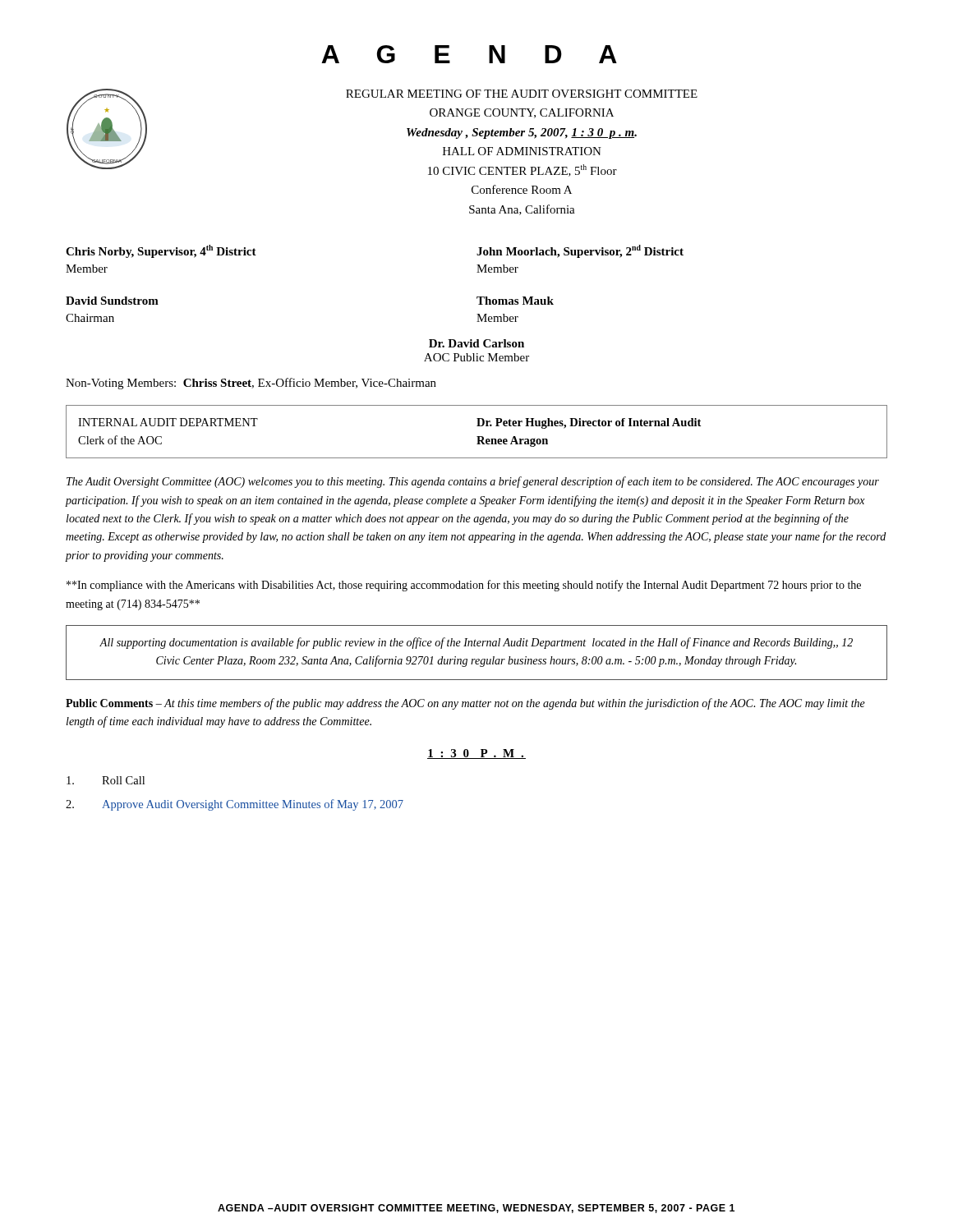Locate the text block with the text "The Audit Oversight"
The width and height of the screenshot is (953, 1232).
(x=476, y=519)
